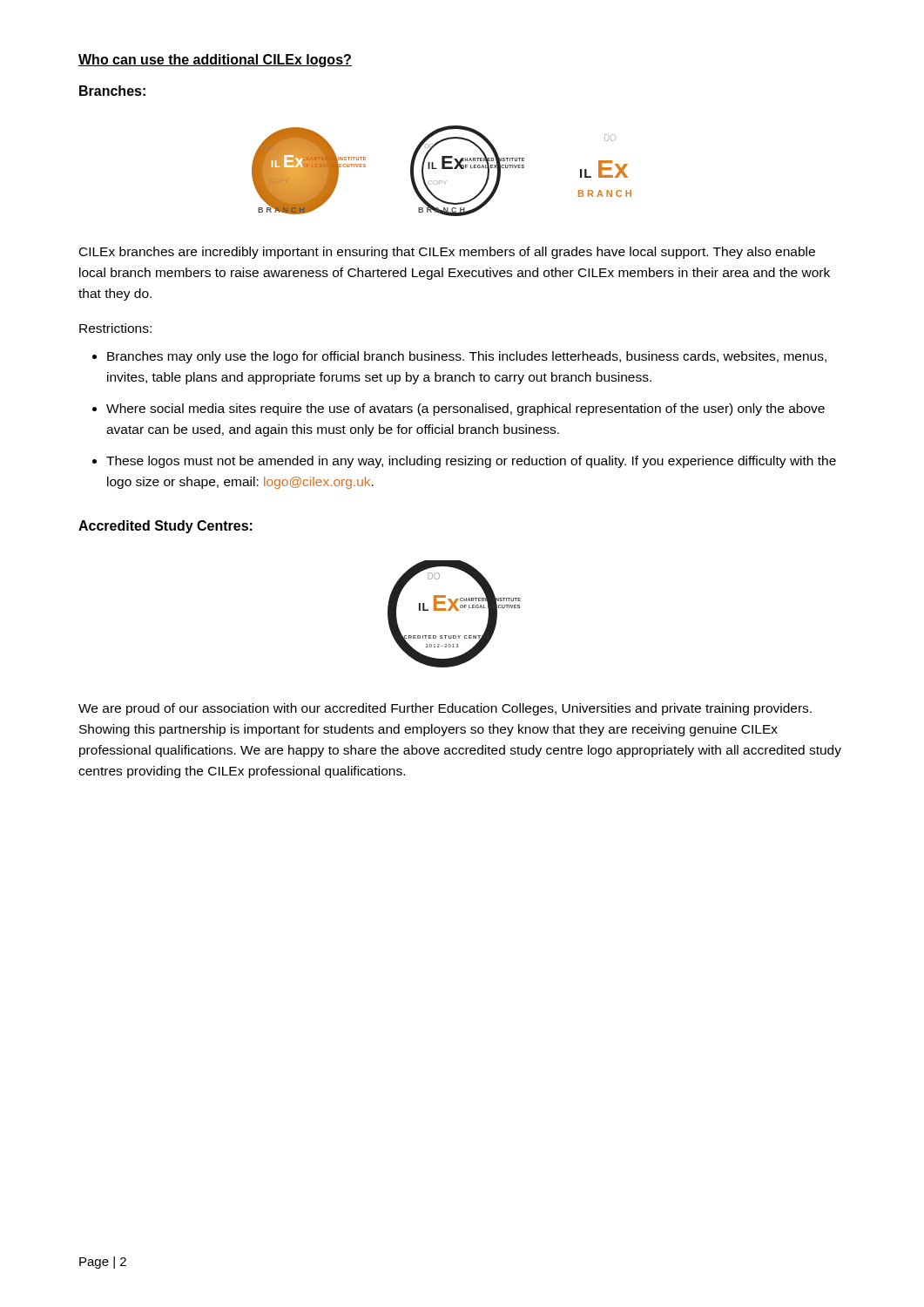This screenshot has width=924, height=1307.
Task: Click on the text block containing "CILEx branches are incredibly important in ensuring that"
Action: point(454,272)
